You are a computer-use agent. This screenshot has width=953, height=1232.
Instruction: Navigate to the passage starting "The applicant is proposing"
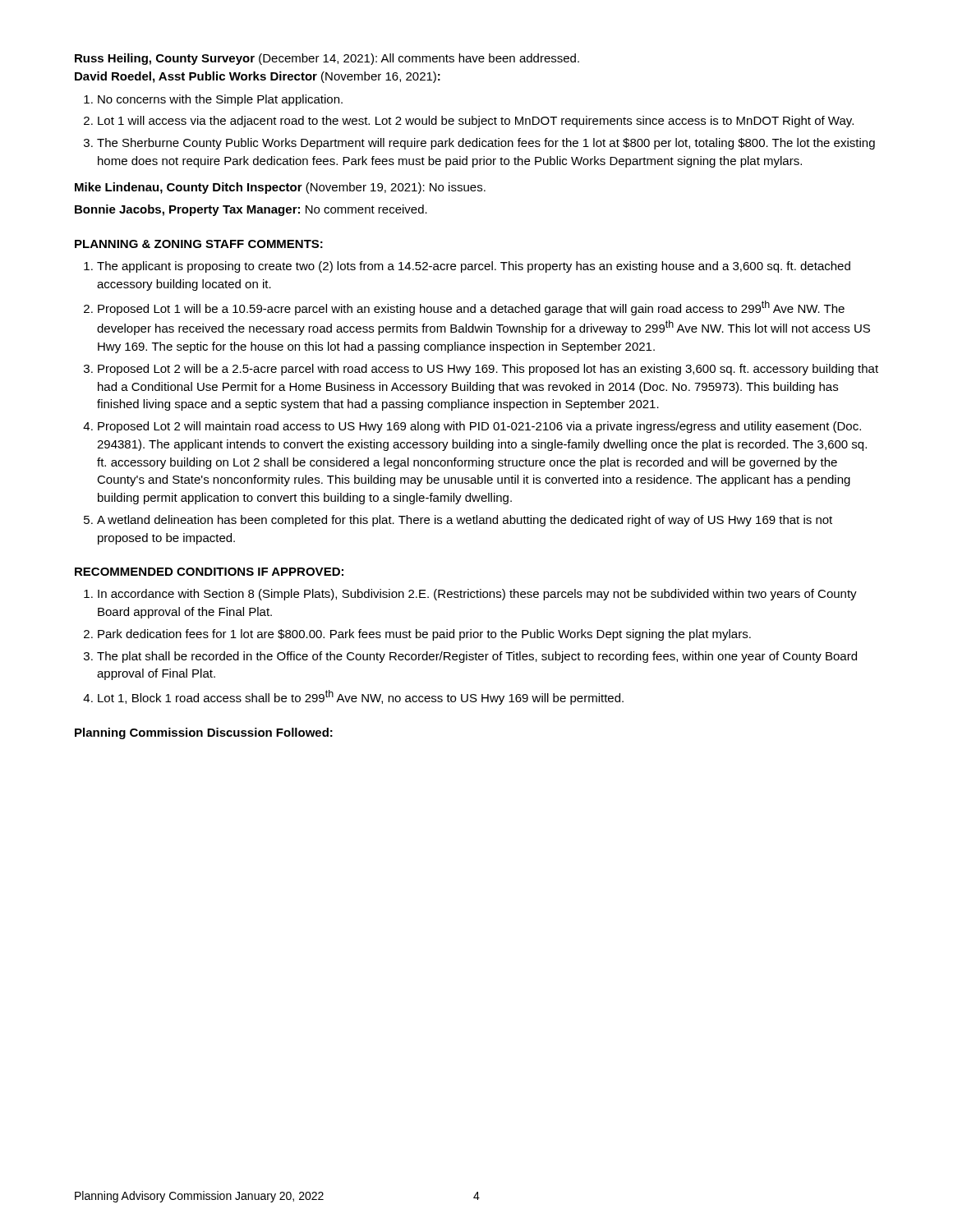click(x=474, y=275)
